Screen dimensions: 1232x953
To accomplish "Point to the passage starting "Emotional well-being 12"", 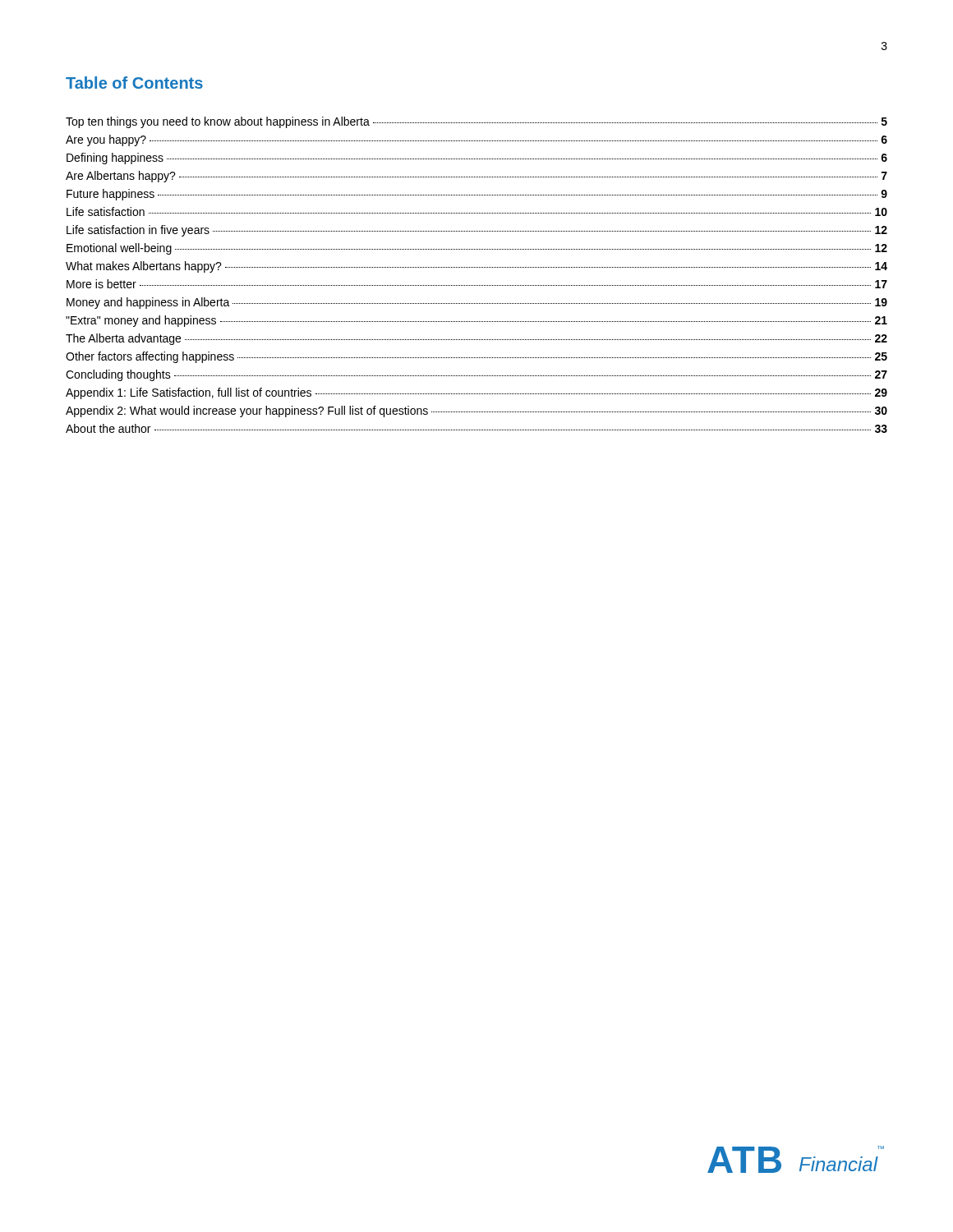I will pos(476,248).
